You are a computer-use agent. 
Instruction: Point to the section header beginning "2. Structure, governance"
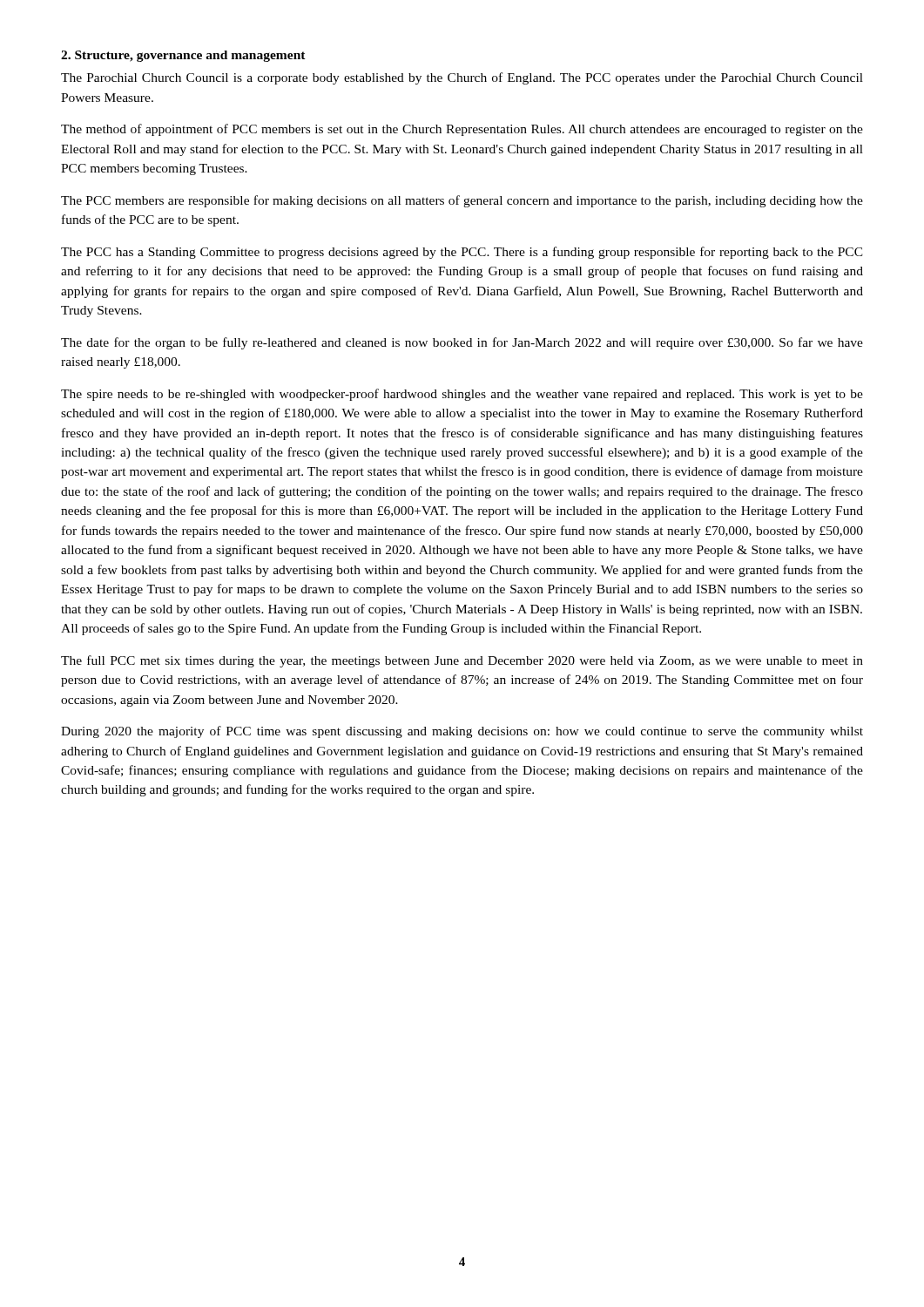coord(183,54)
